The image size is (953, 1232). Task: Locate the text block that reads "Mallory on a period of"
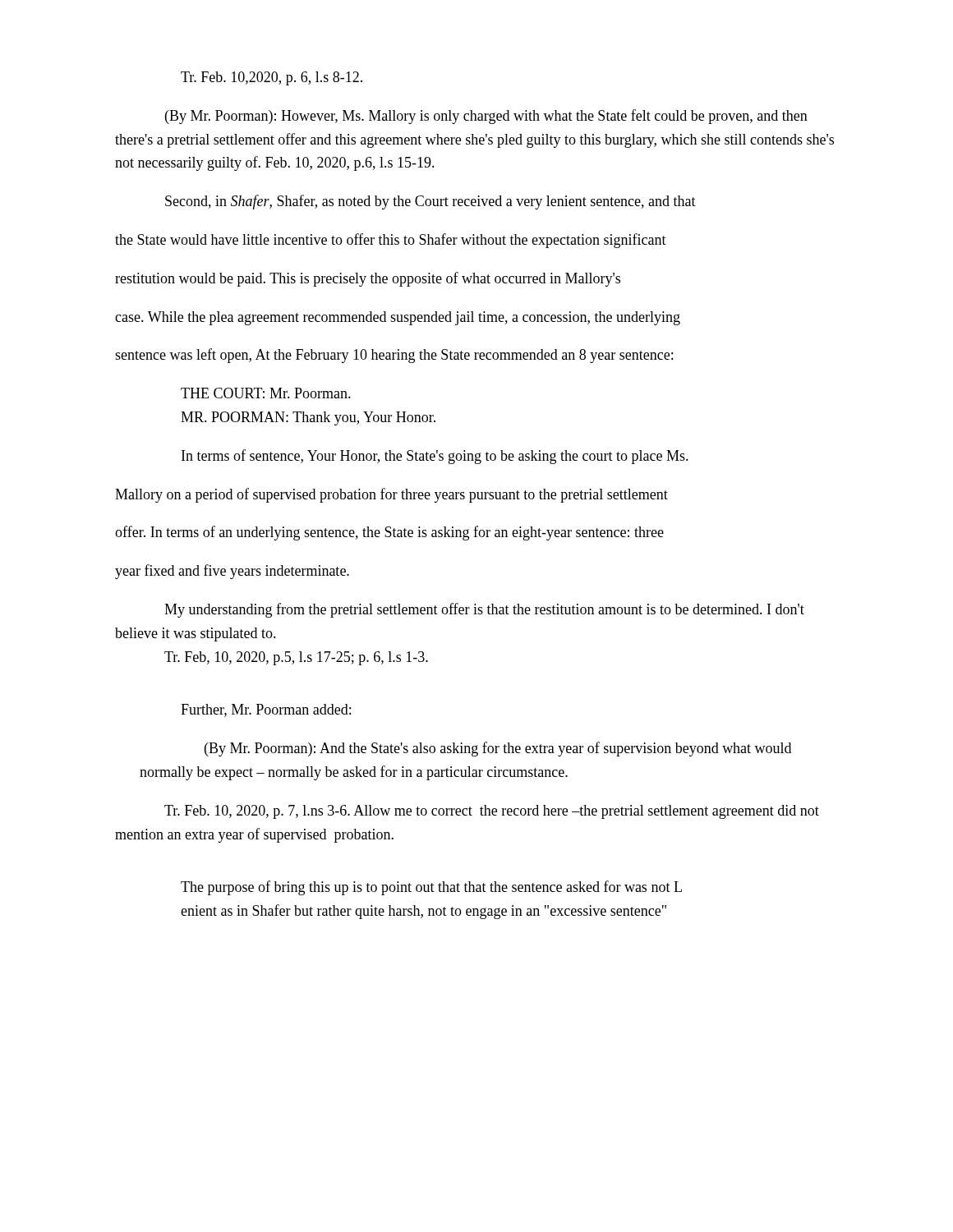pyautogui.click(x=391, y=494)
